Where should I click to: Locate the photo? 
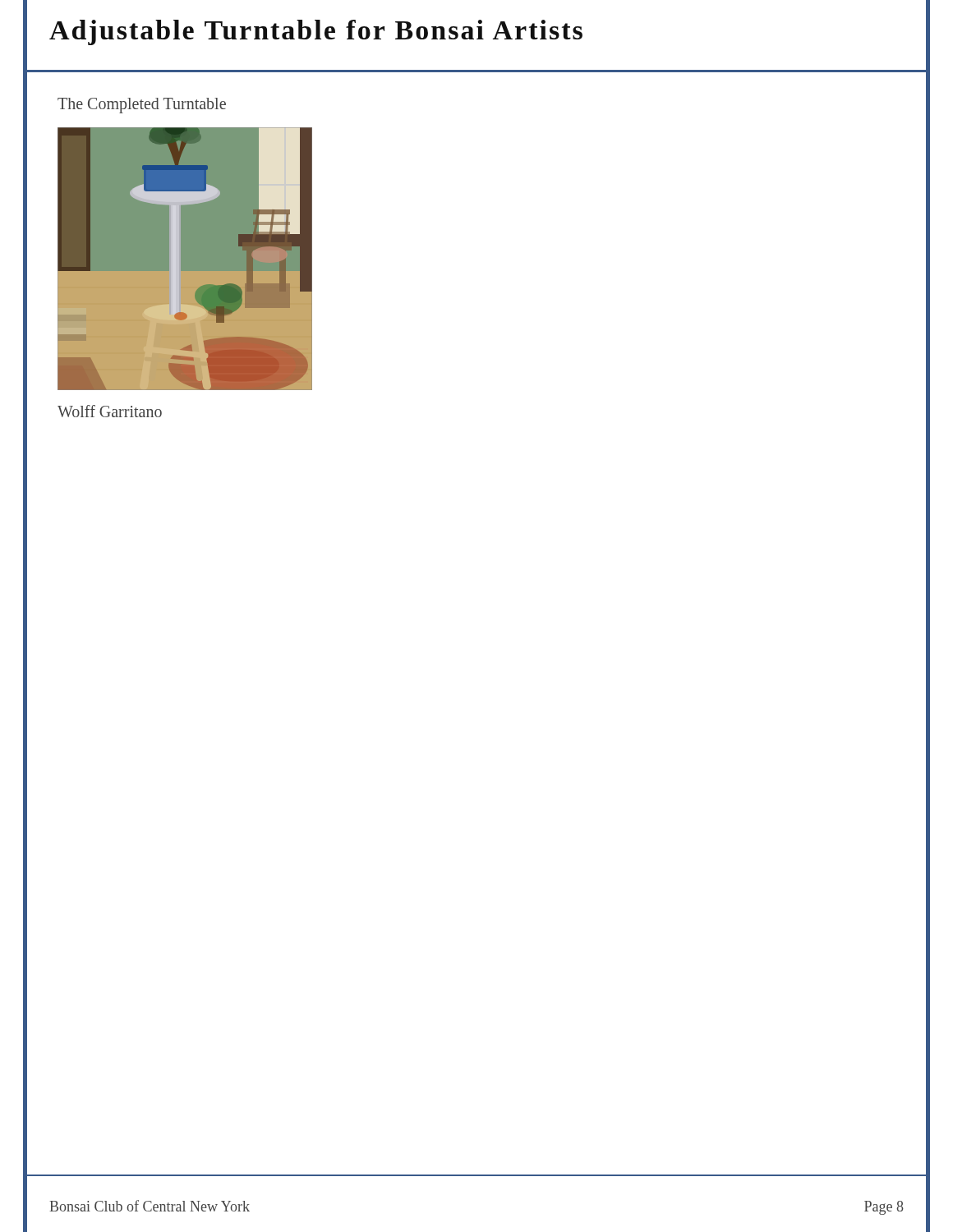point(185,259)
